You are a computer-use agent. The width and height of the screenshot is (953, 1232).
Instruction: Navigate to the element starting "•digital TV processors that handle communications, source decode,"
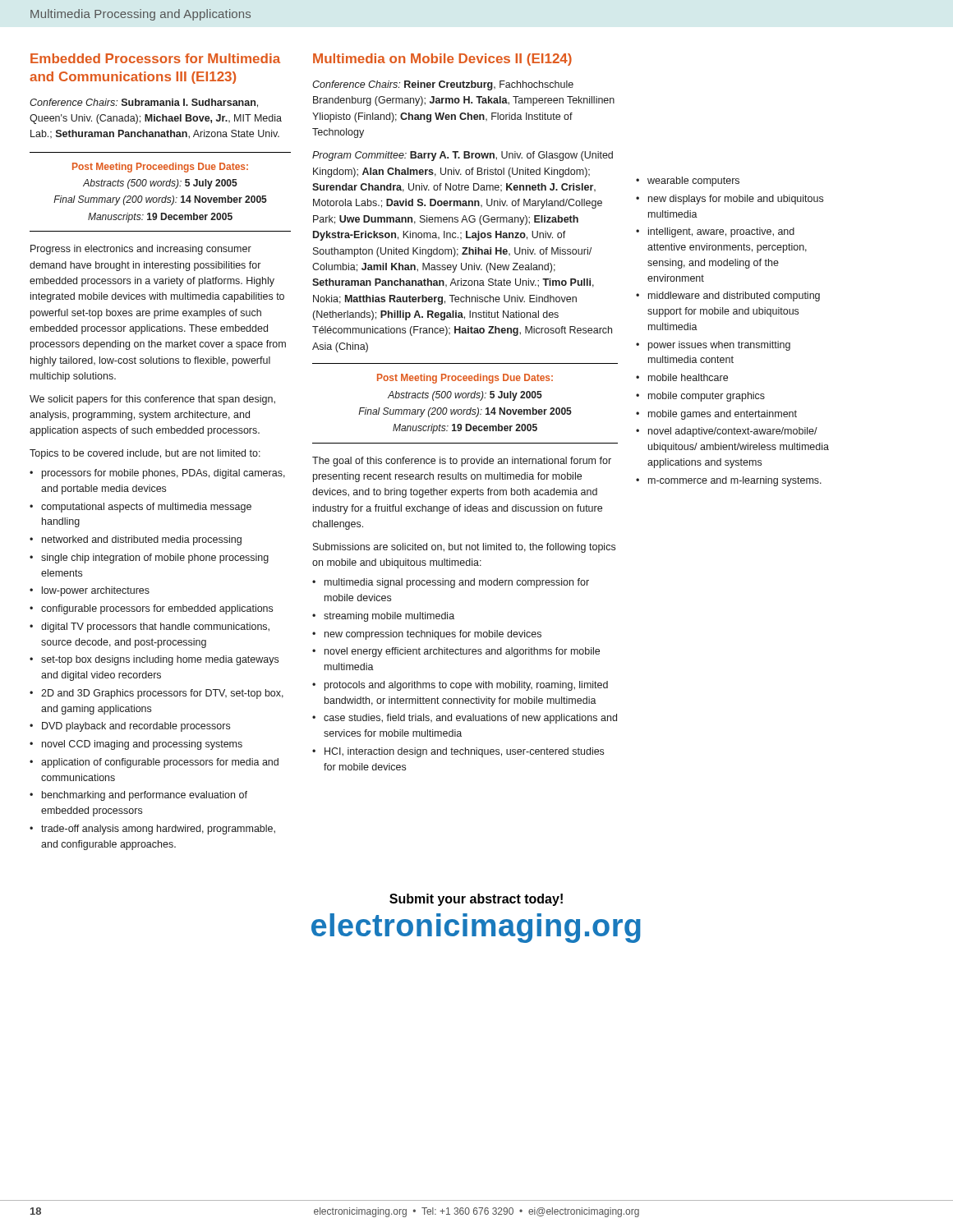point(150,633)
